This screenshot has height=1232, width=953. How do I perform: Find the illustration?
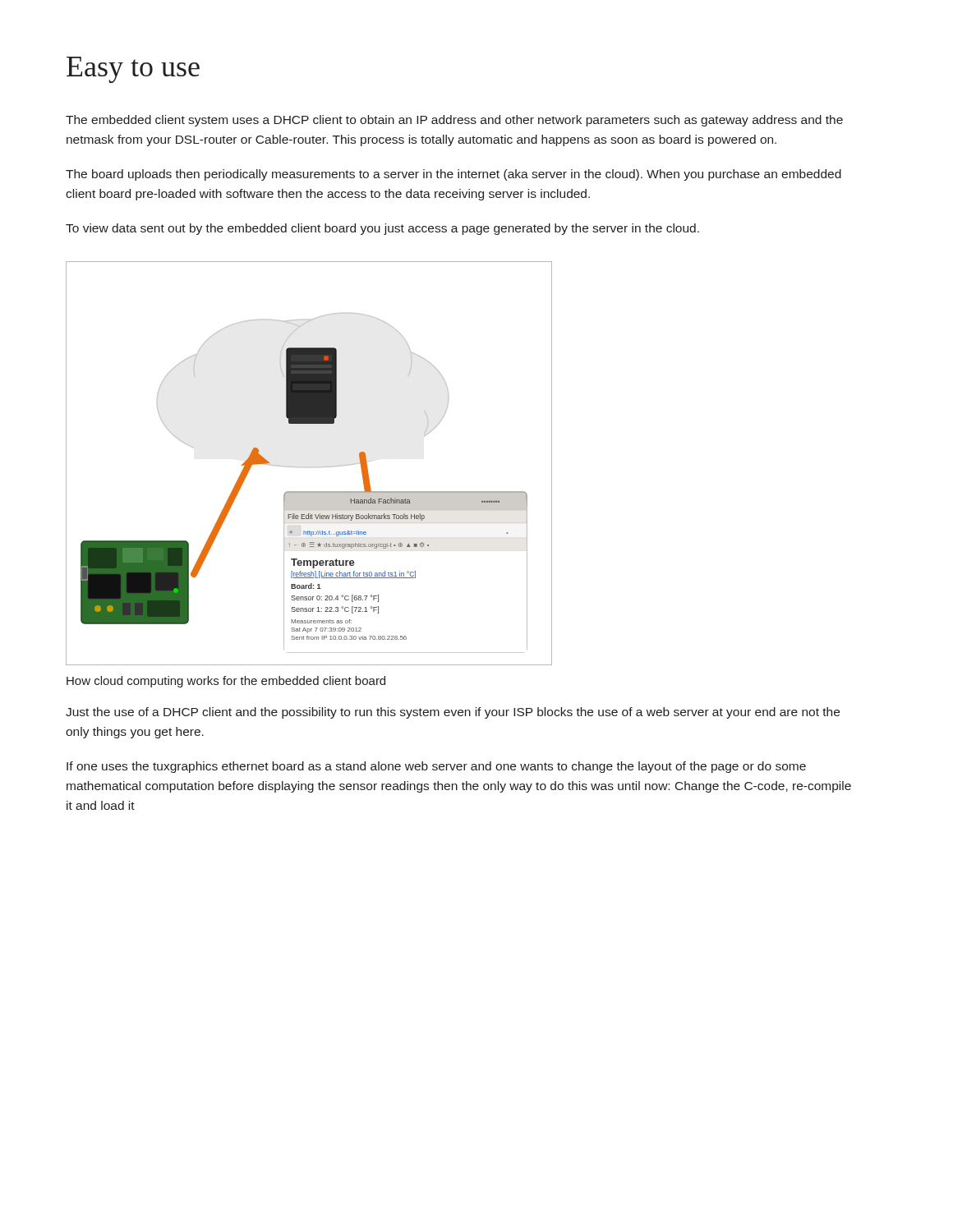point(476,461)
